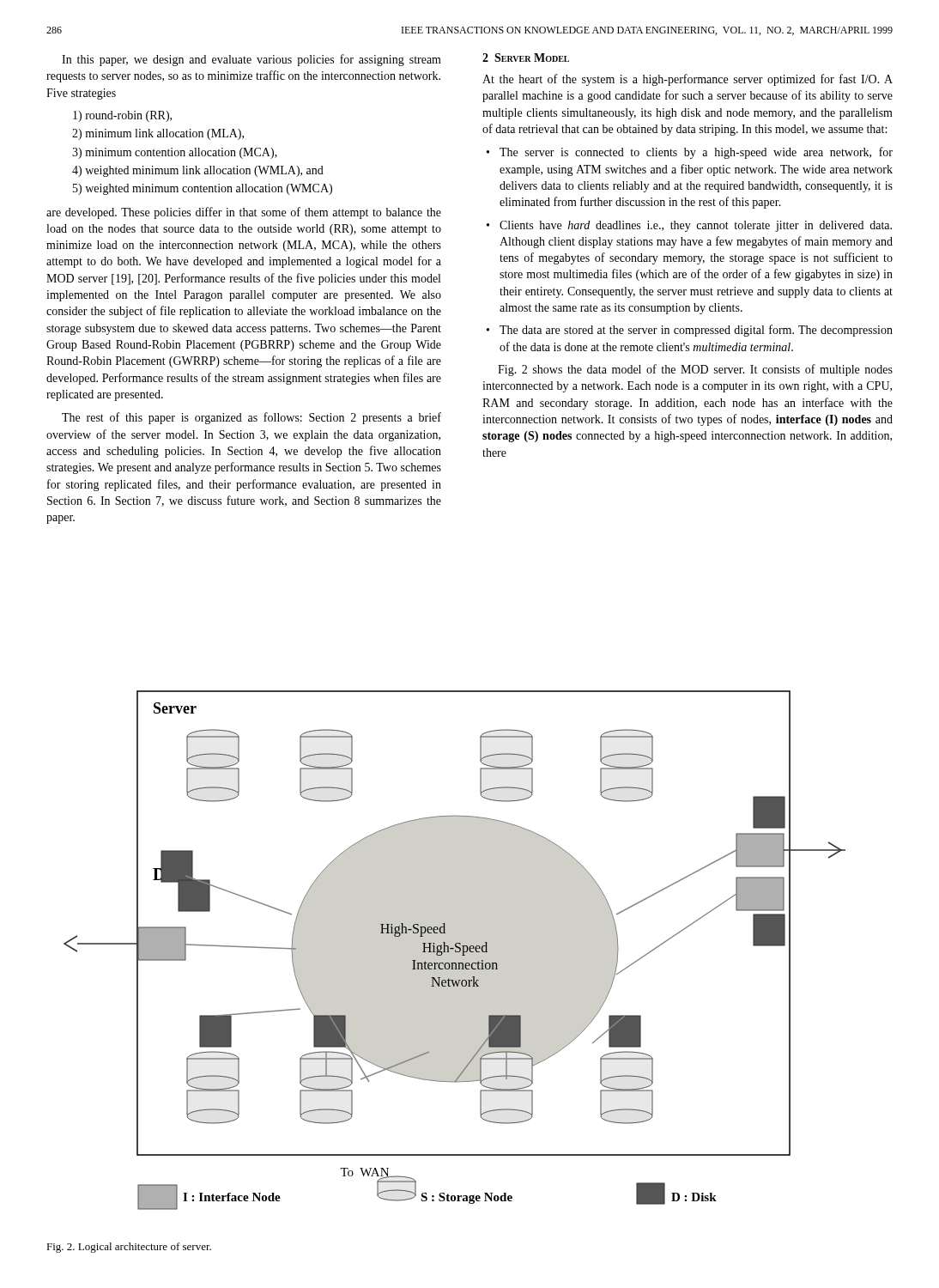Locate the list item that reads "1) round-robin (RR),"

(x=122, y=115)
